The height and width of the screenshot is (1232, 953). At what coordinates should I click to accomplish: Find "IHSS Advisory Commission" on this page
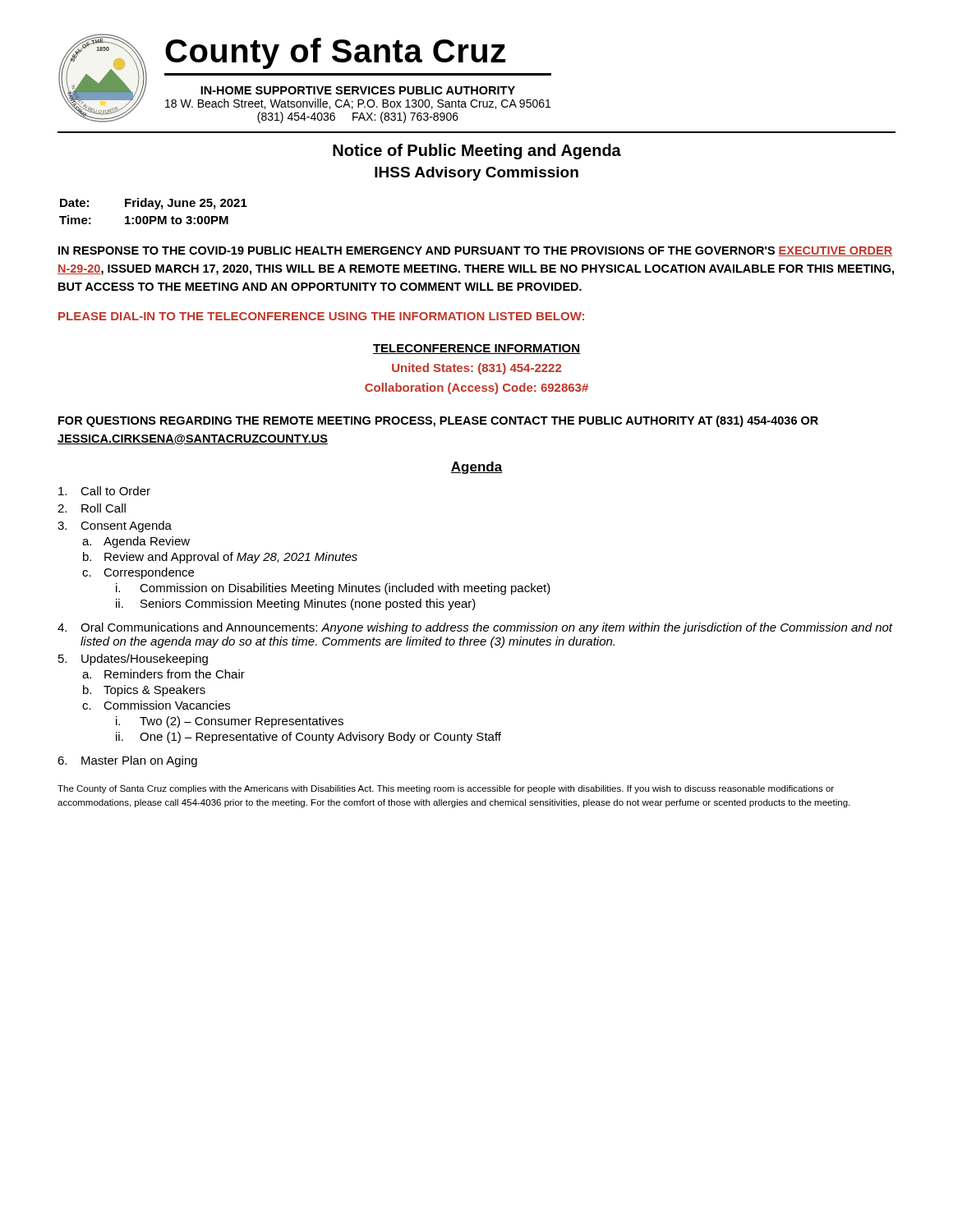tap(476, 172)
